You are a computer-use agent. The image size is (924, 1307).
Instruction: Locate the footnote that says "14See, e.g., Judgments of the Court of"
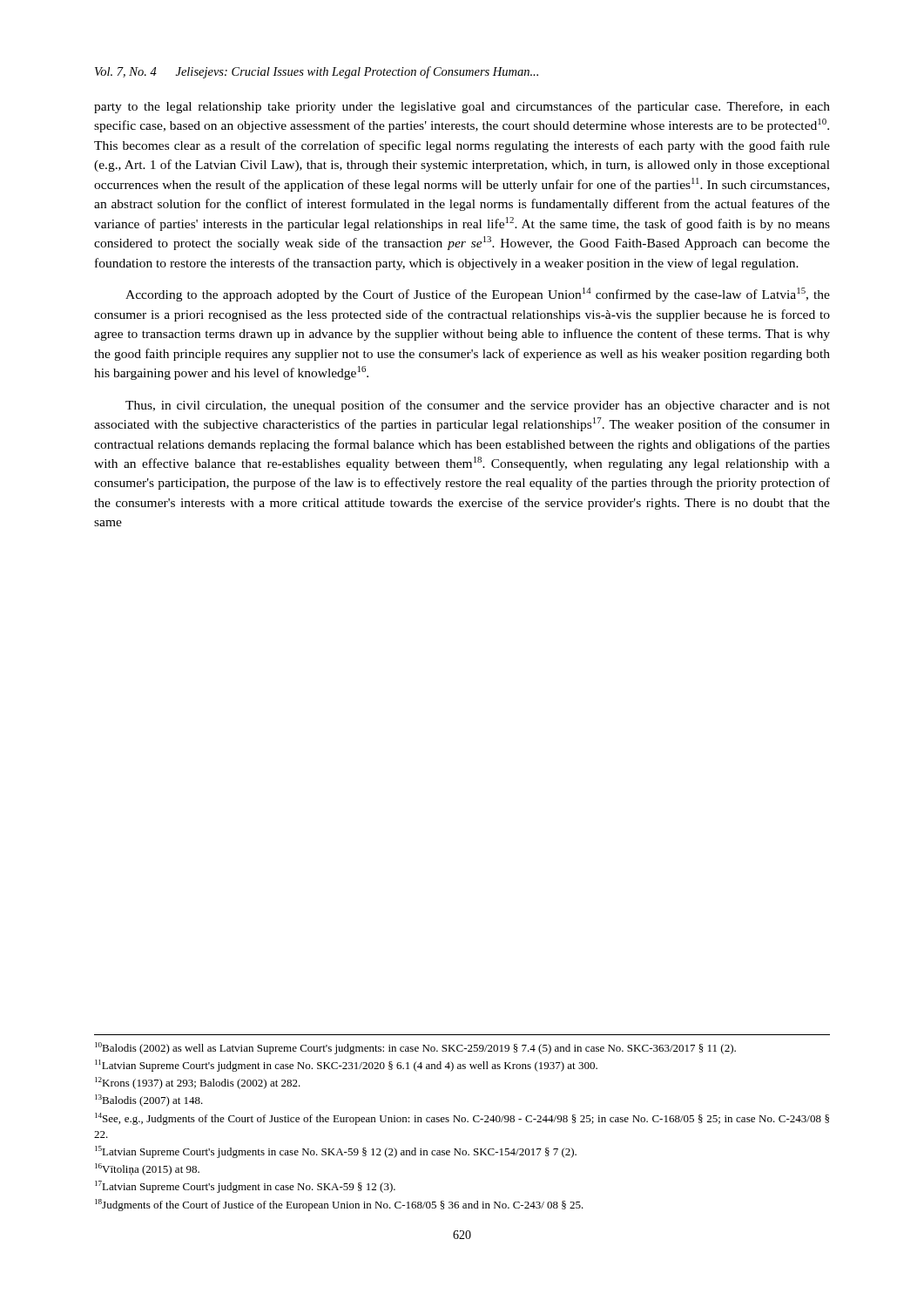(462, 1125)
